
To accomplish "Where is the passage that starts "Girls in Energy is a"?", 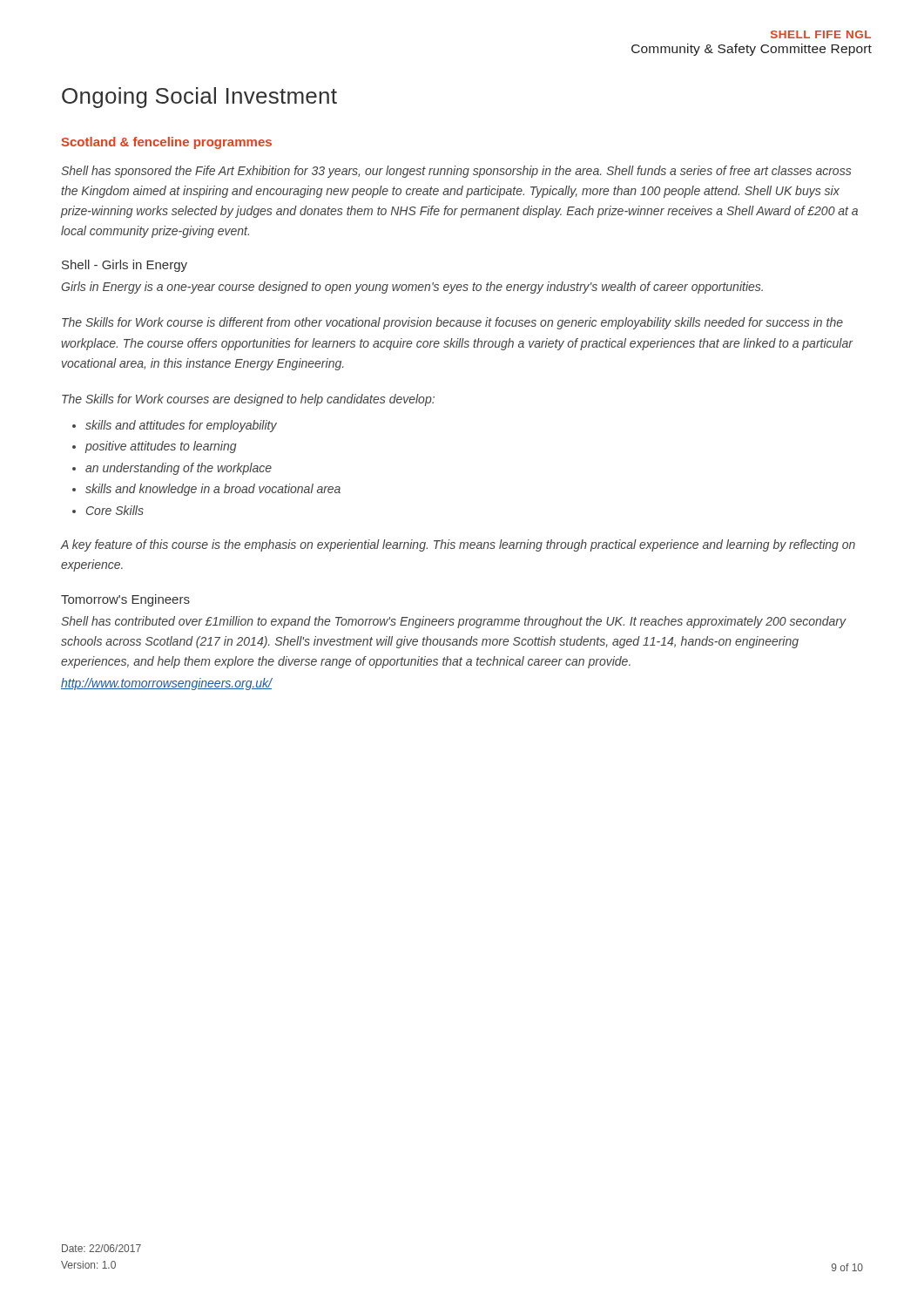I will click(x=413, y=287).
